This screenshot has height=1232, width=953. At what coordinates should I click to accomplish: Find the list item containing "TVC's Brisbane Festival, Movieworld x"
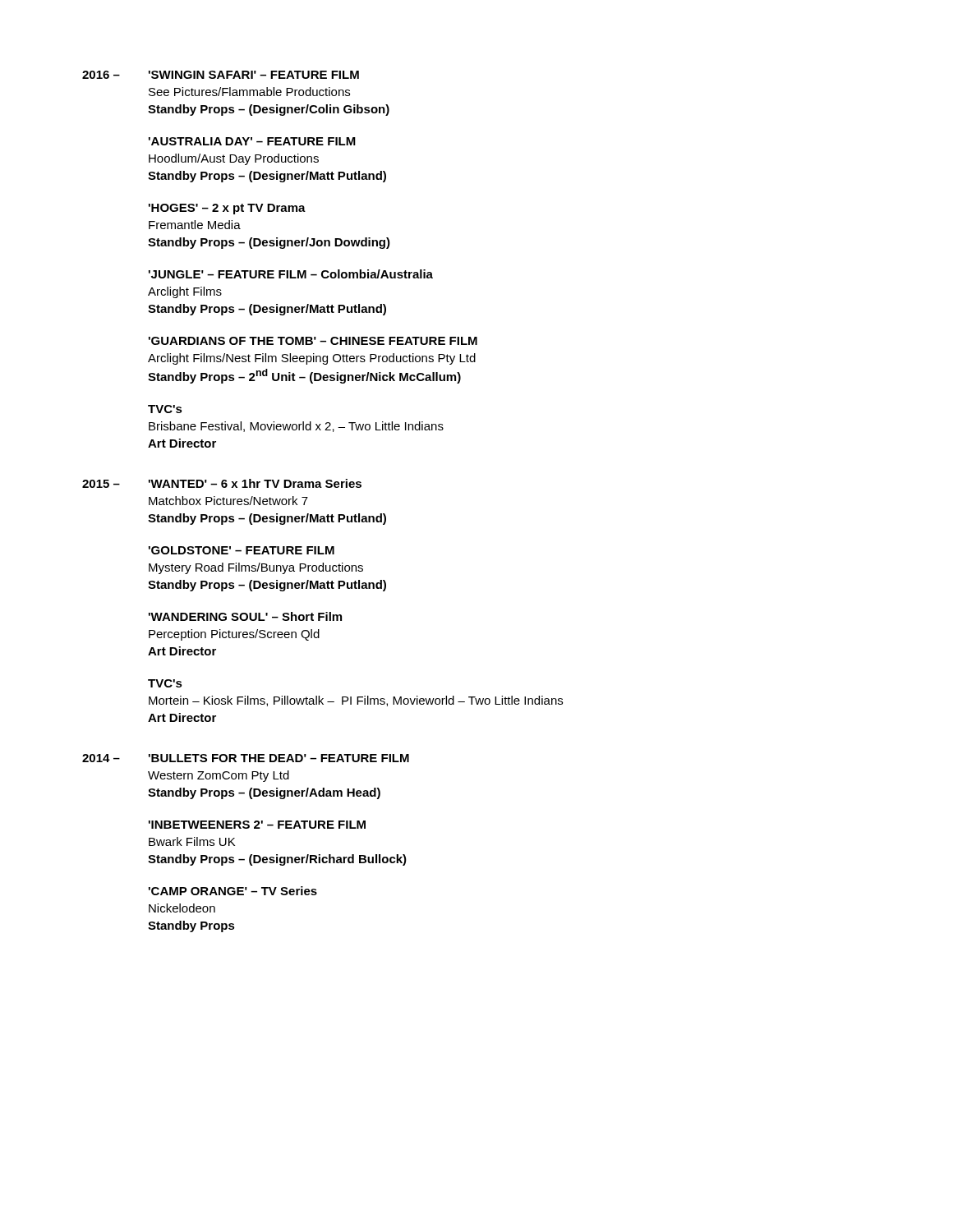pos(165,409)
